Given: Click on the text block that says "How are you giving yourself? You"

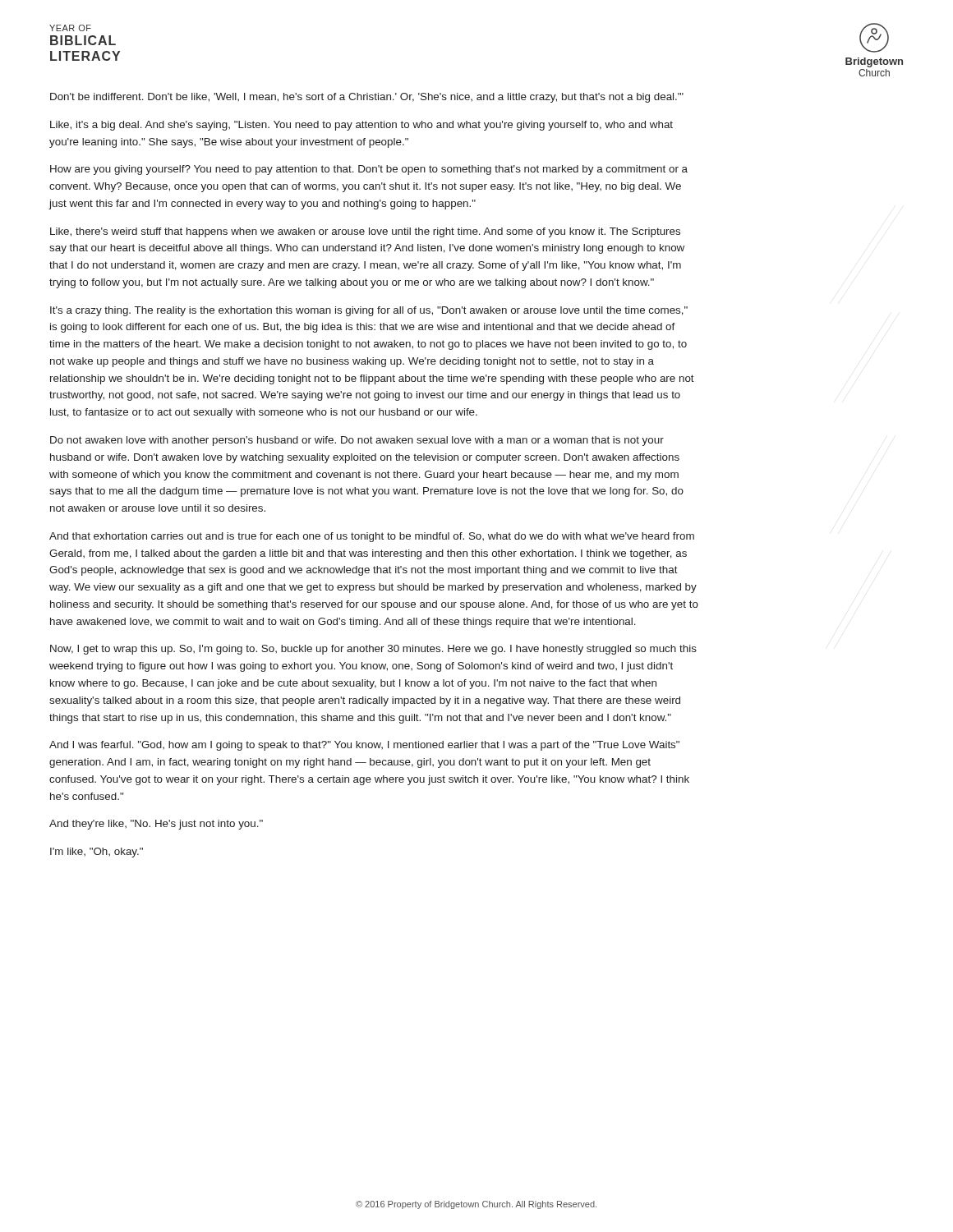Looking at the screenshot, I should (374, 187).
